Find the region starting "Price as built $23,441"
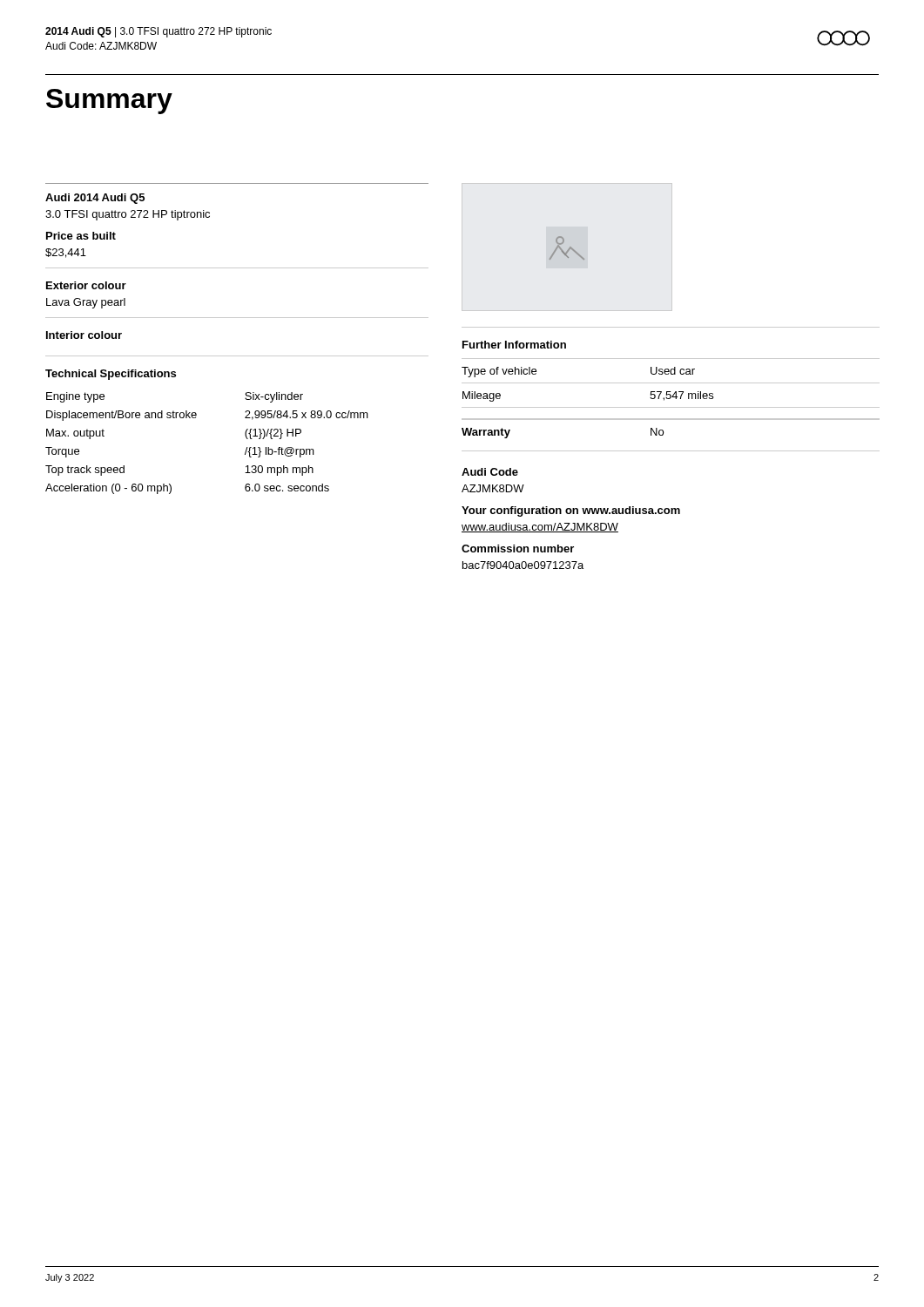Image resolution: width=924 pixels, height=1307 pixels. [81, 236]
